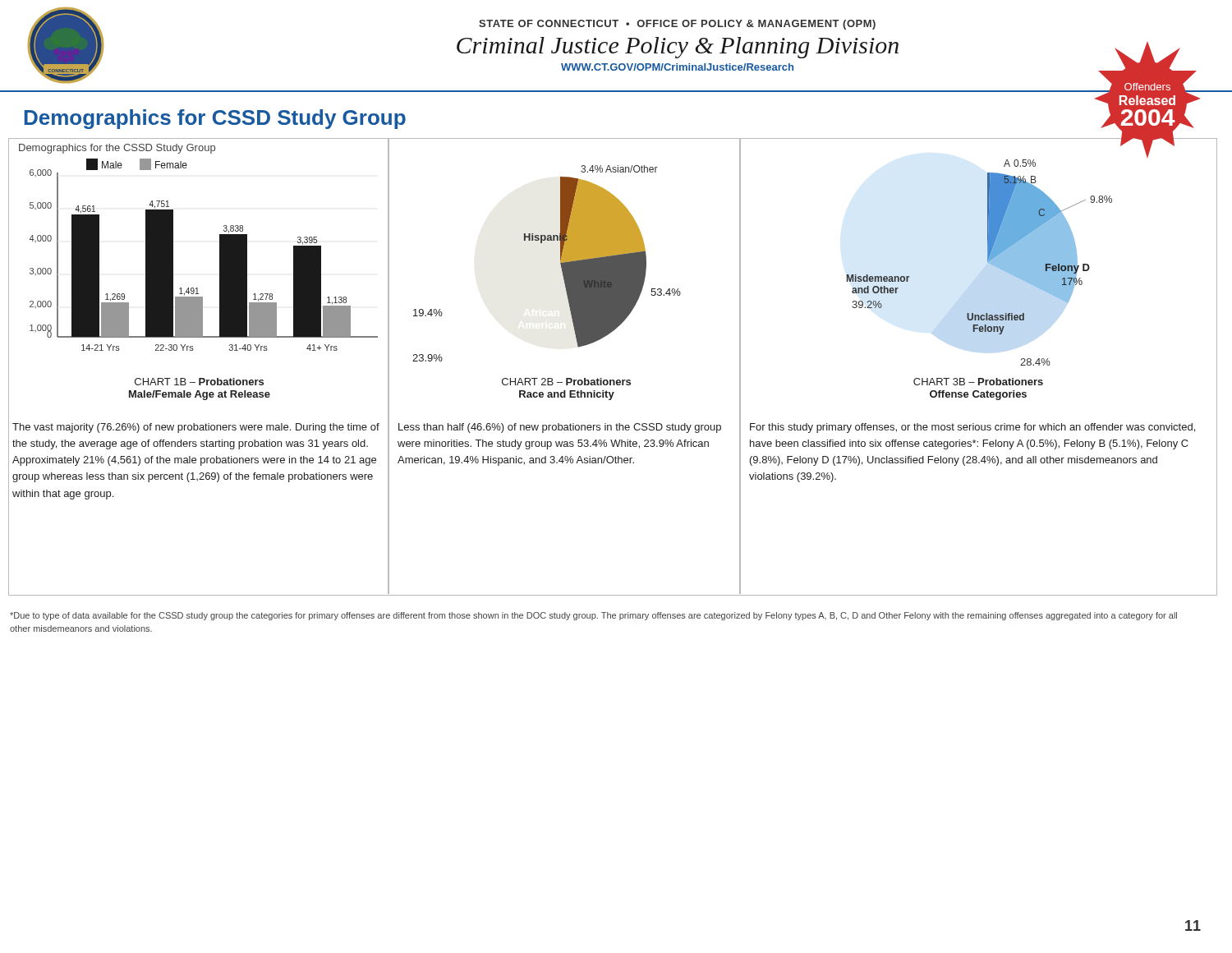Click on the element starting "CHART 2B – ProbationersRace"

pos(566,388)
